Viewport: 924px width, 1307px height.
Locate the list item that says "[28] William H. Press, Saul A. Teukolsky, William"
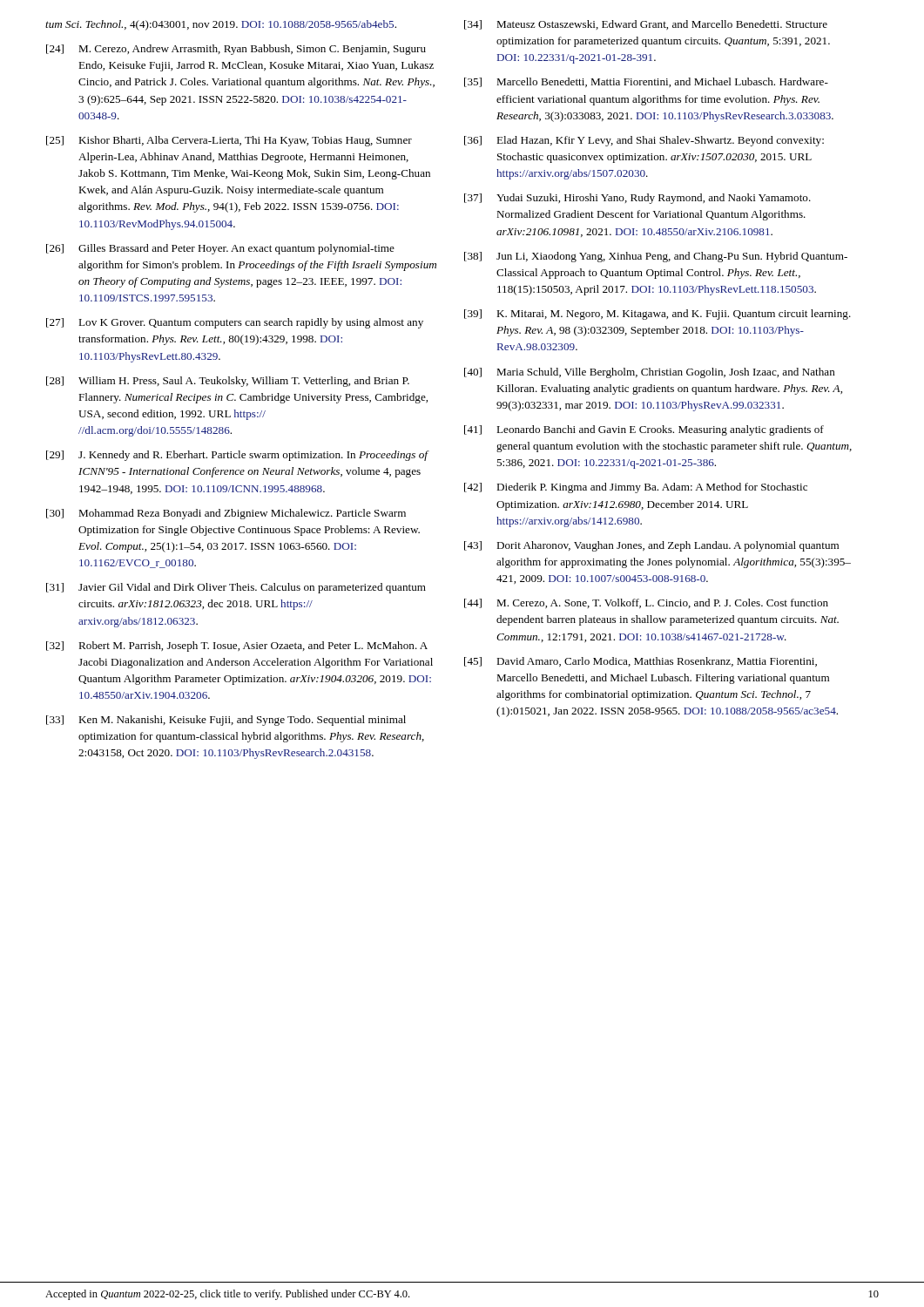point(241,405)
